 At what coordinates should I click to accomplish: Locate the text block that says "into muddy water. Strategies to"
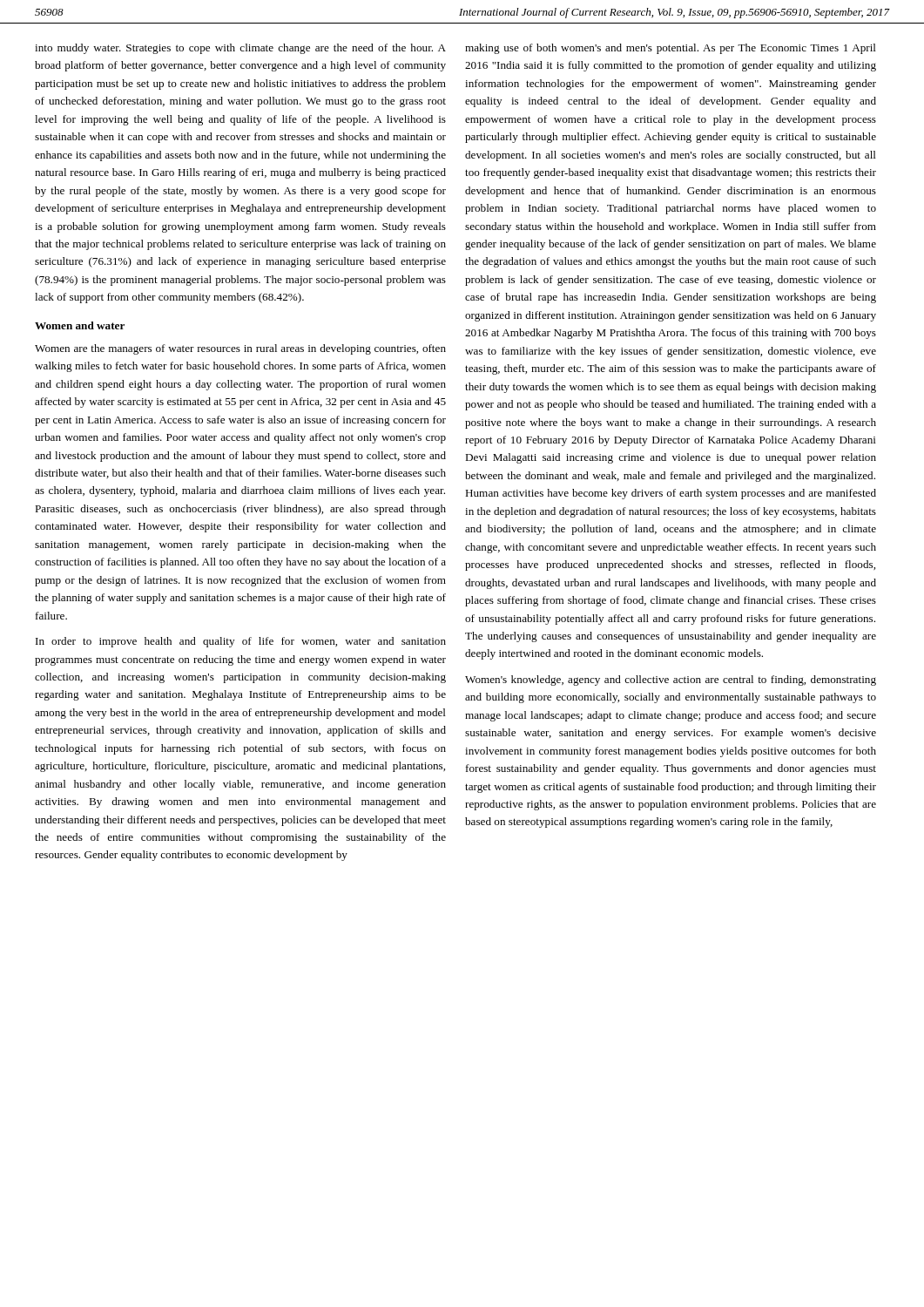[x=240, y=173]
